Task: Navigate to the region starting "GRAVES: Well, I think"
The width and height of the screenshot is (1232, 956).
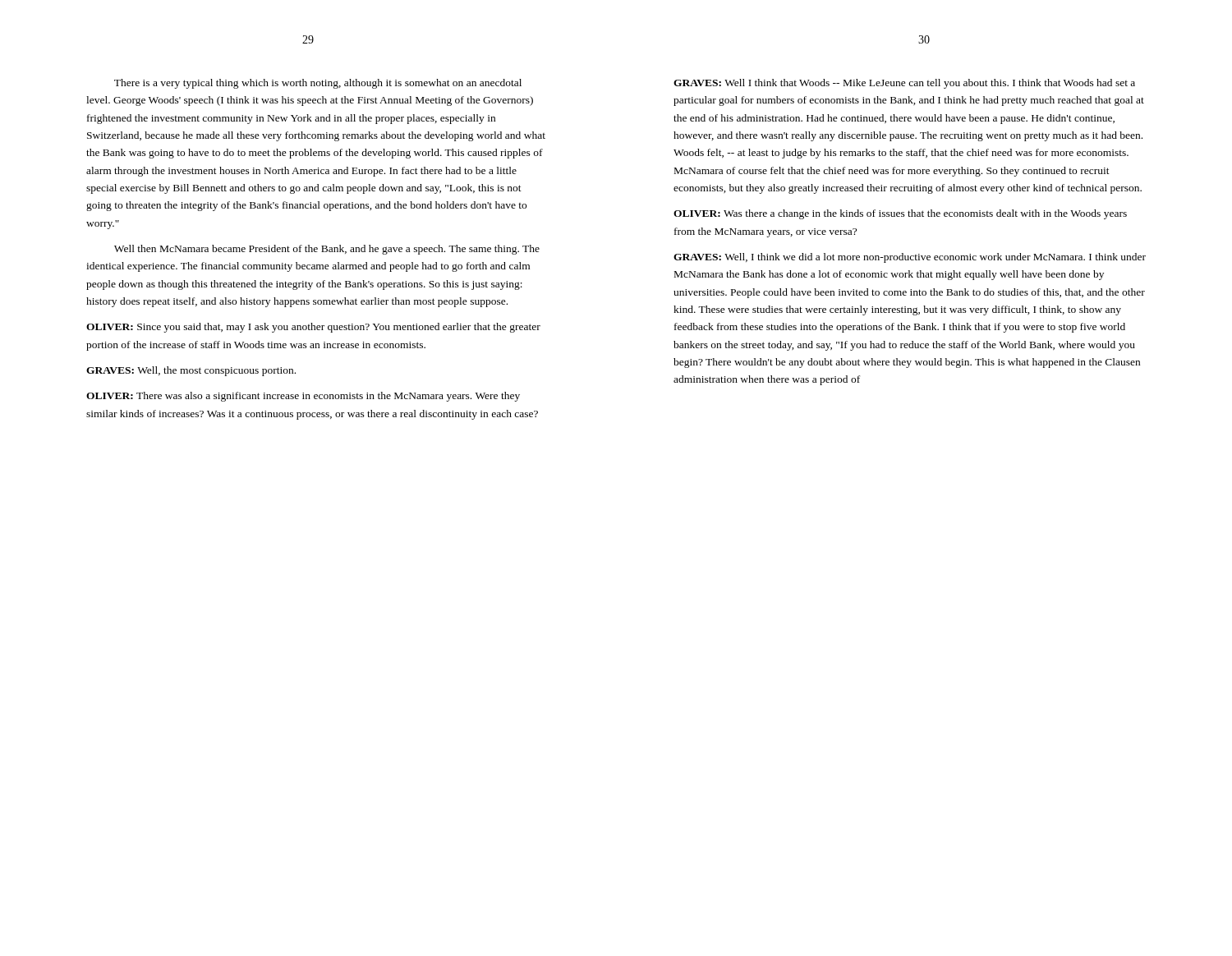Action: pos(912,318)
